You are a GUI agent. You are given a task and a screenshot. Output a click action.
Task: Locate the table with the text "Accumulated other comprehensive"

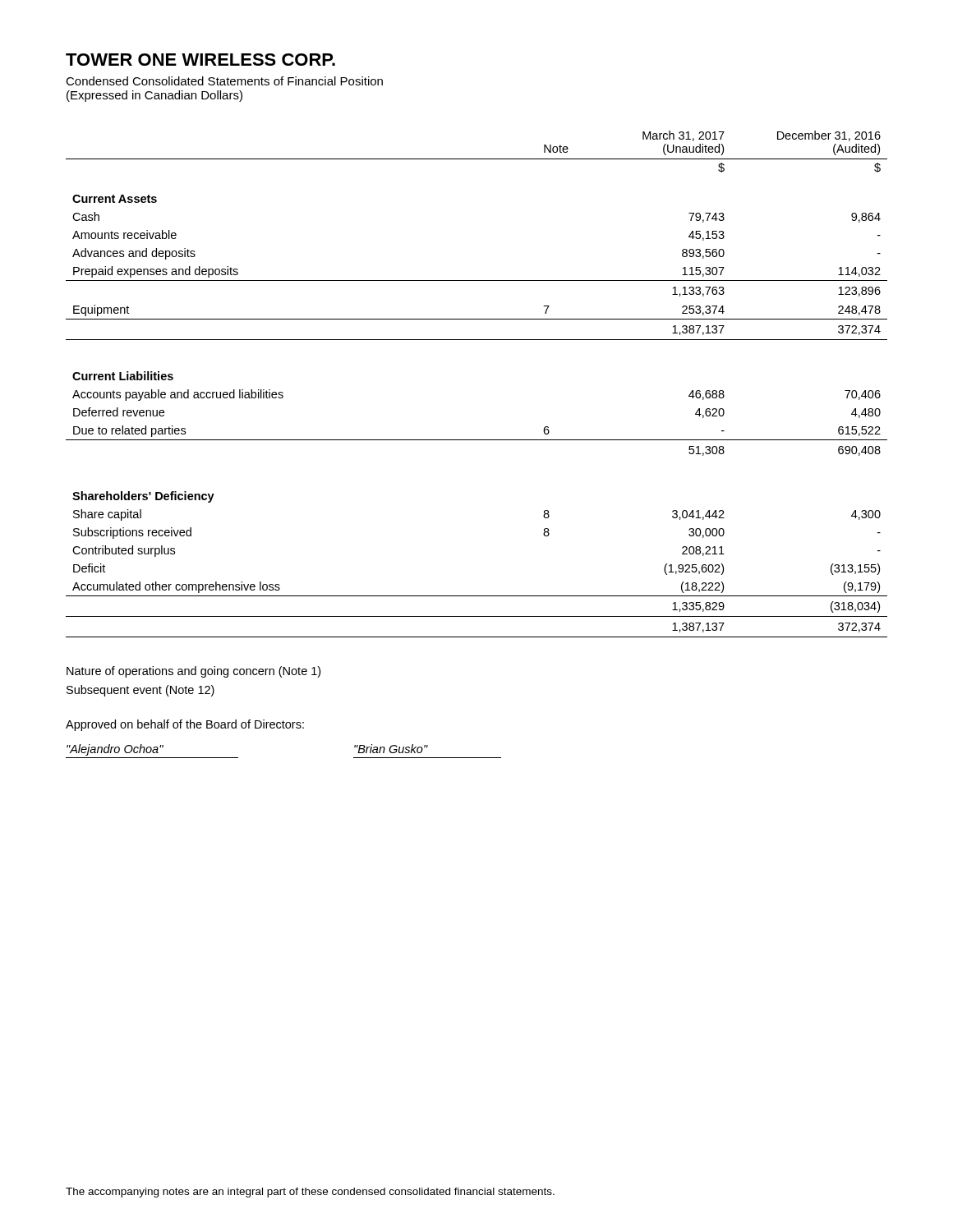point(476,382)
